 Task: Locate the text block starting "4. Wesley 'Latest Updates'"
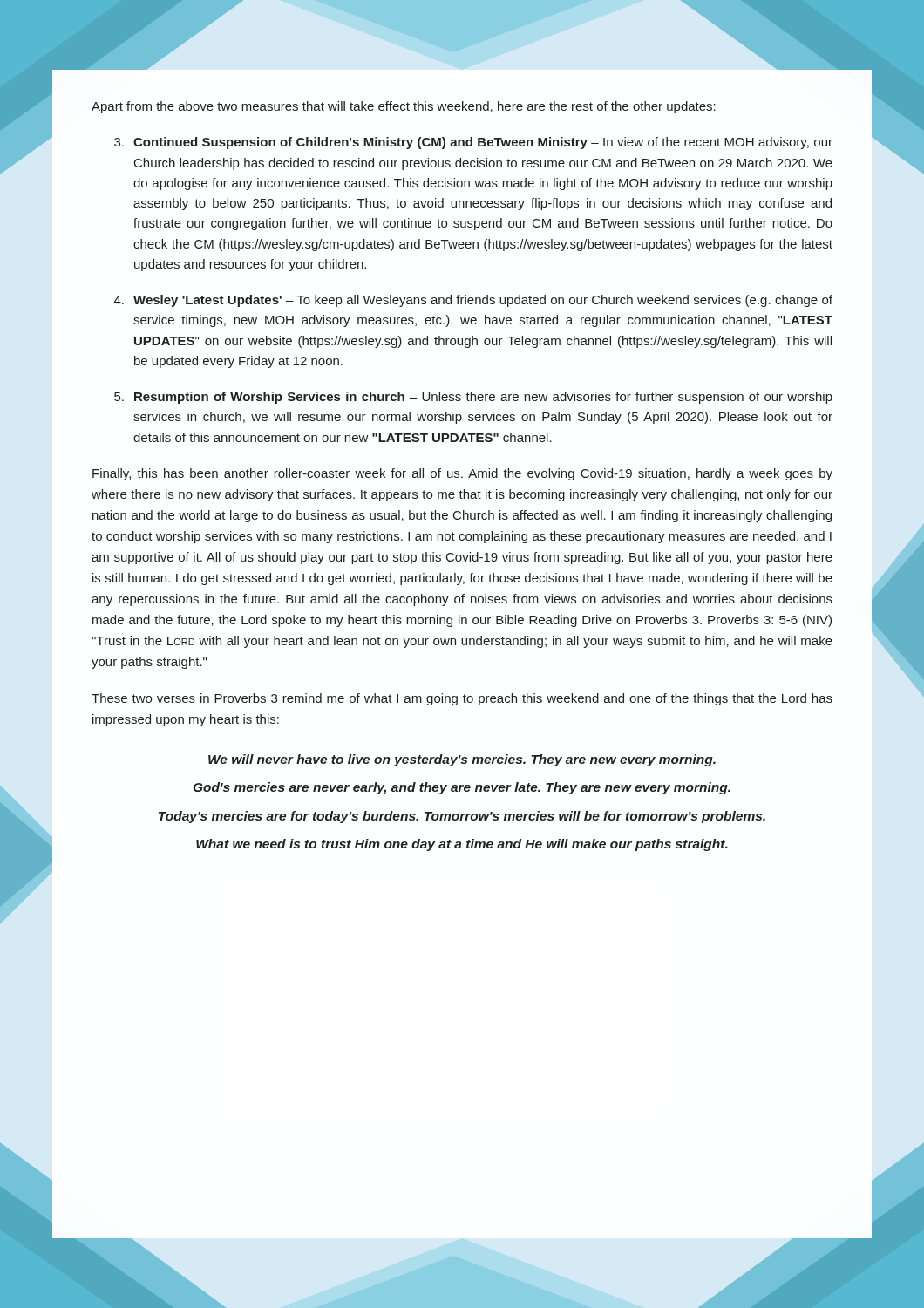point(462,330)
